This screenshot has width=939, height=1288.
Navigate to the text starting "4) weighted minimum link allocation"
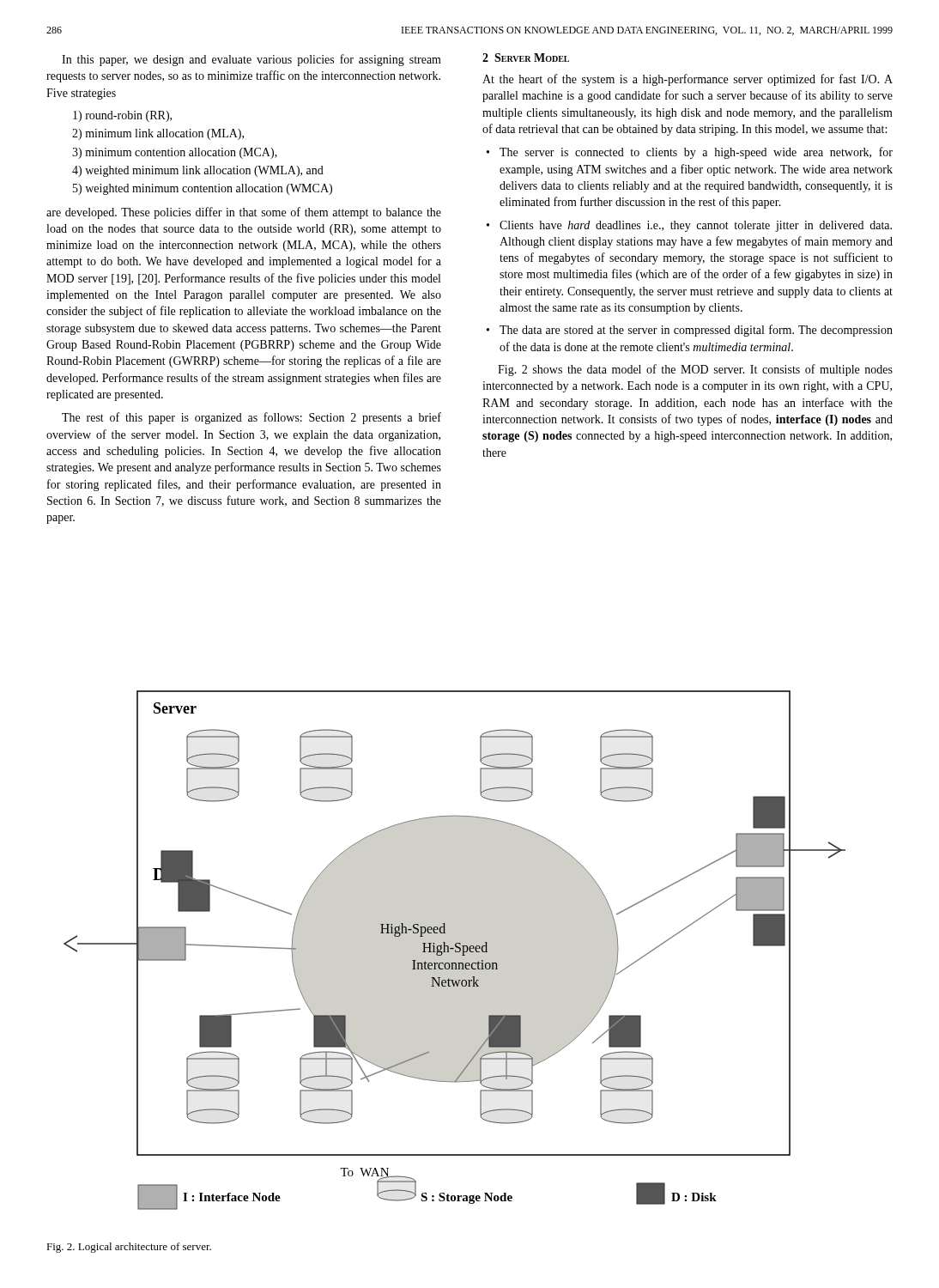click(x=198, y=170)
